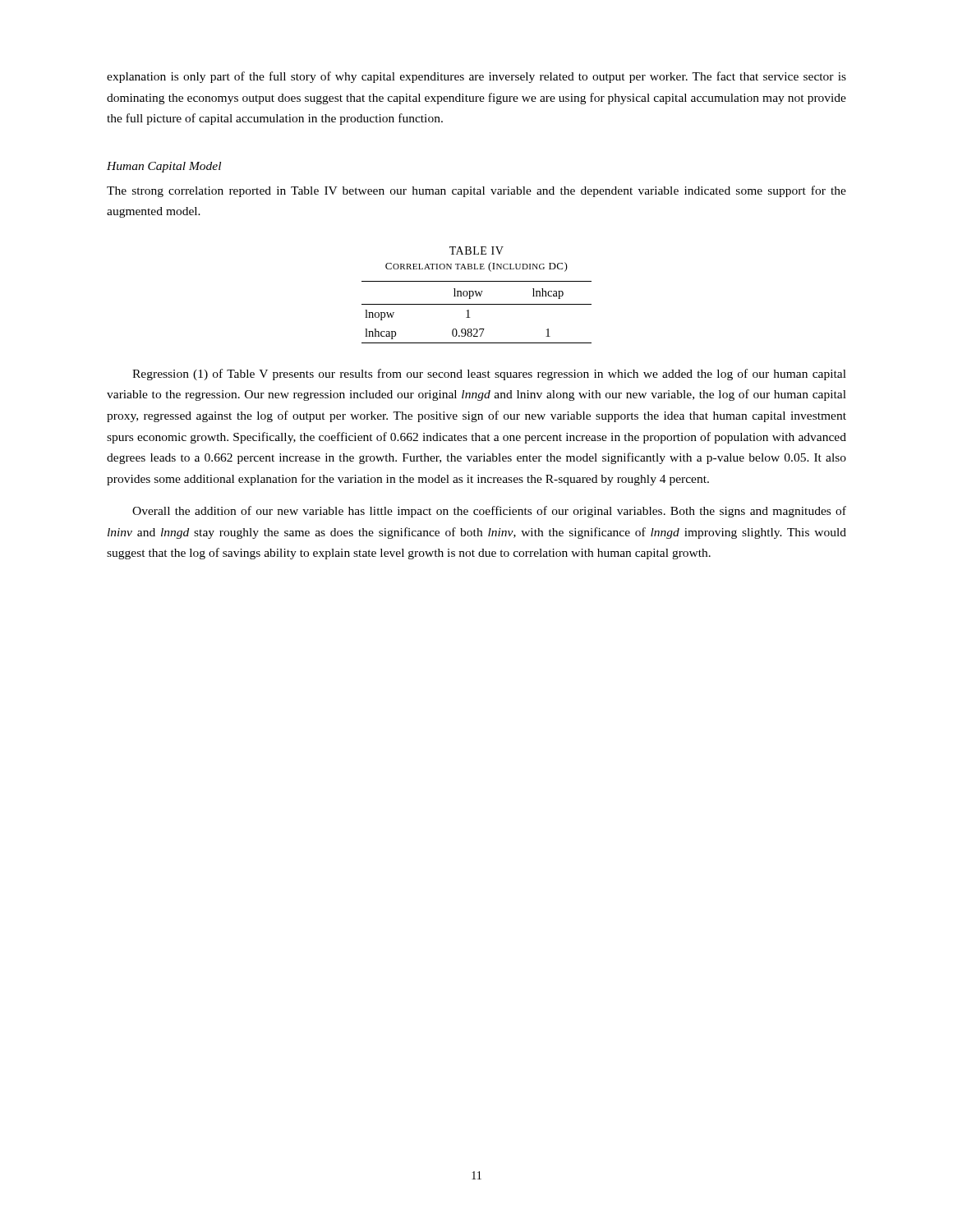Viewport: 953px width, 1232px height.
Task: Locate the region starting "The strong correlation"
Action: [x=476, y=200]
